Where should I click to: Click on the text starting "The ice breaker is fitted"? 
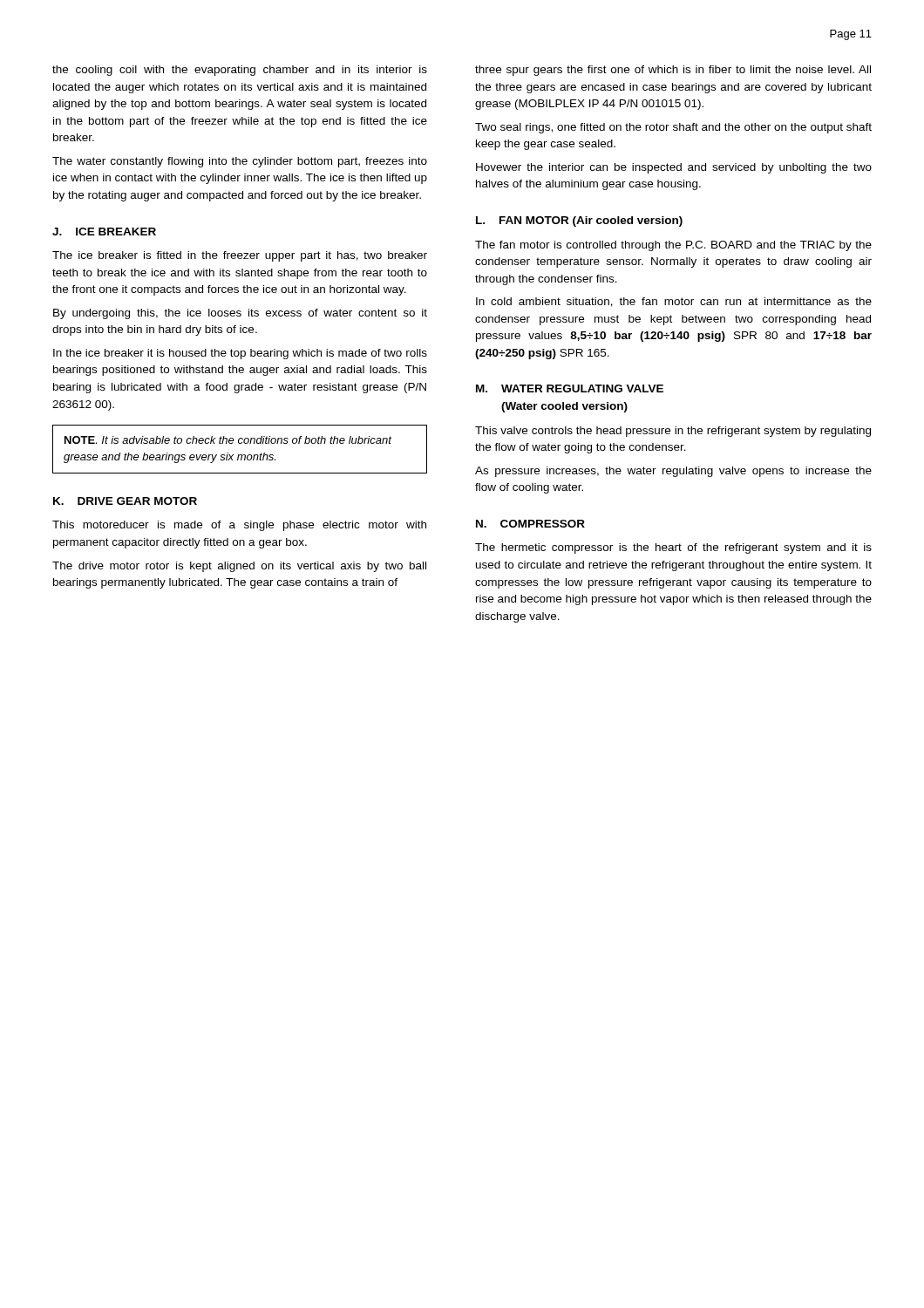click(240, 330)
